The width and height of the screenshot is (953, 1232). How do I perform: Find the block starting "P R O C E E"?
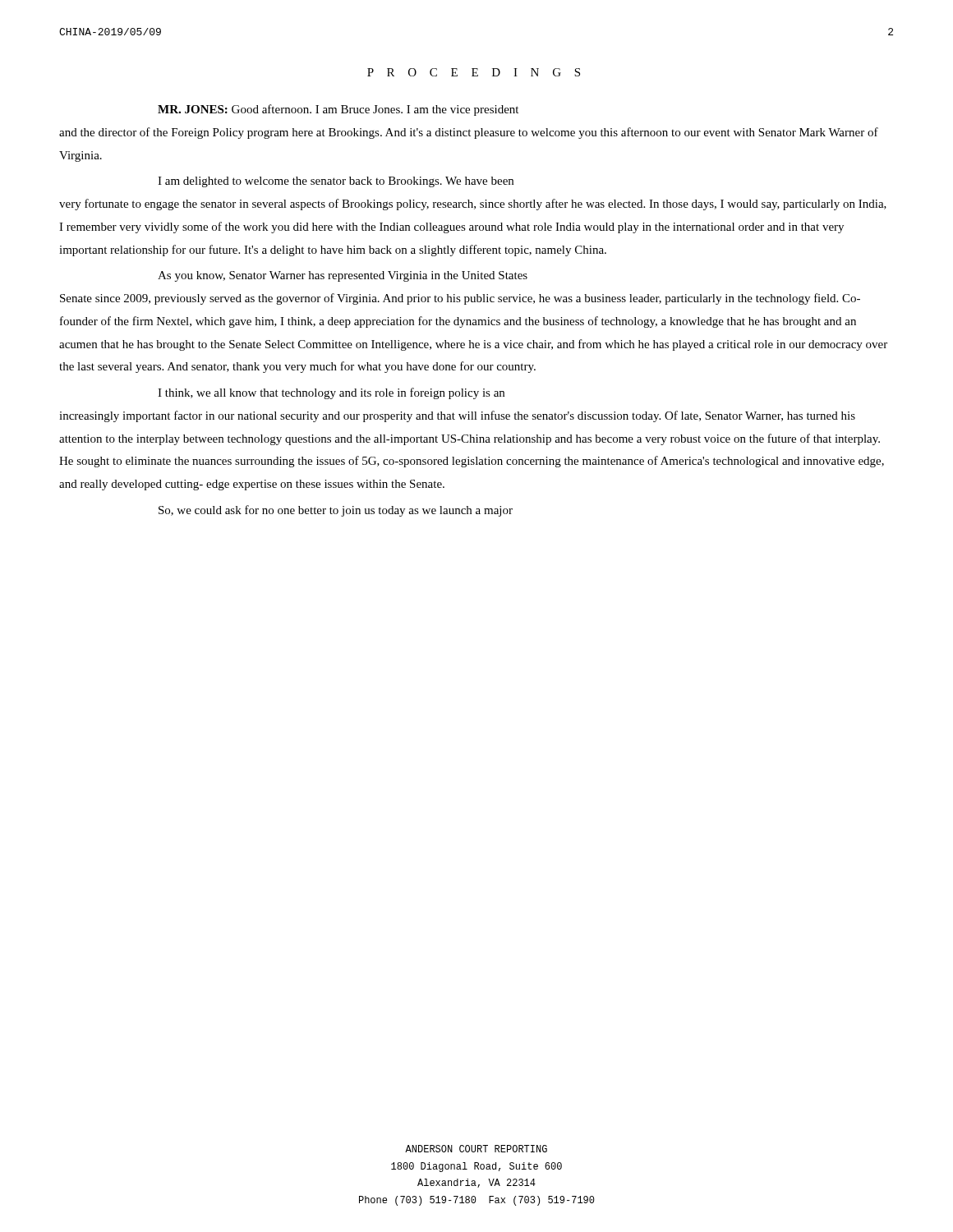[476, 72]
